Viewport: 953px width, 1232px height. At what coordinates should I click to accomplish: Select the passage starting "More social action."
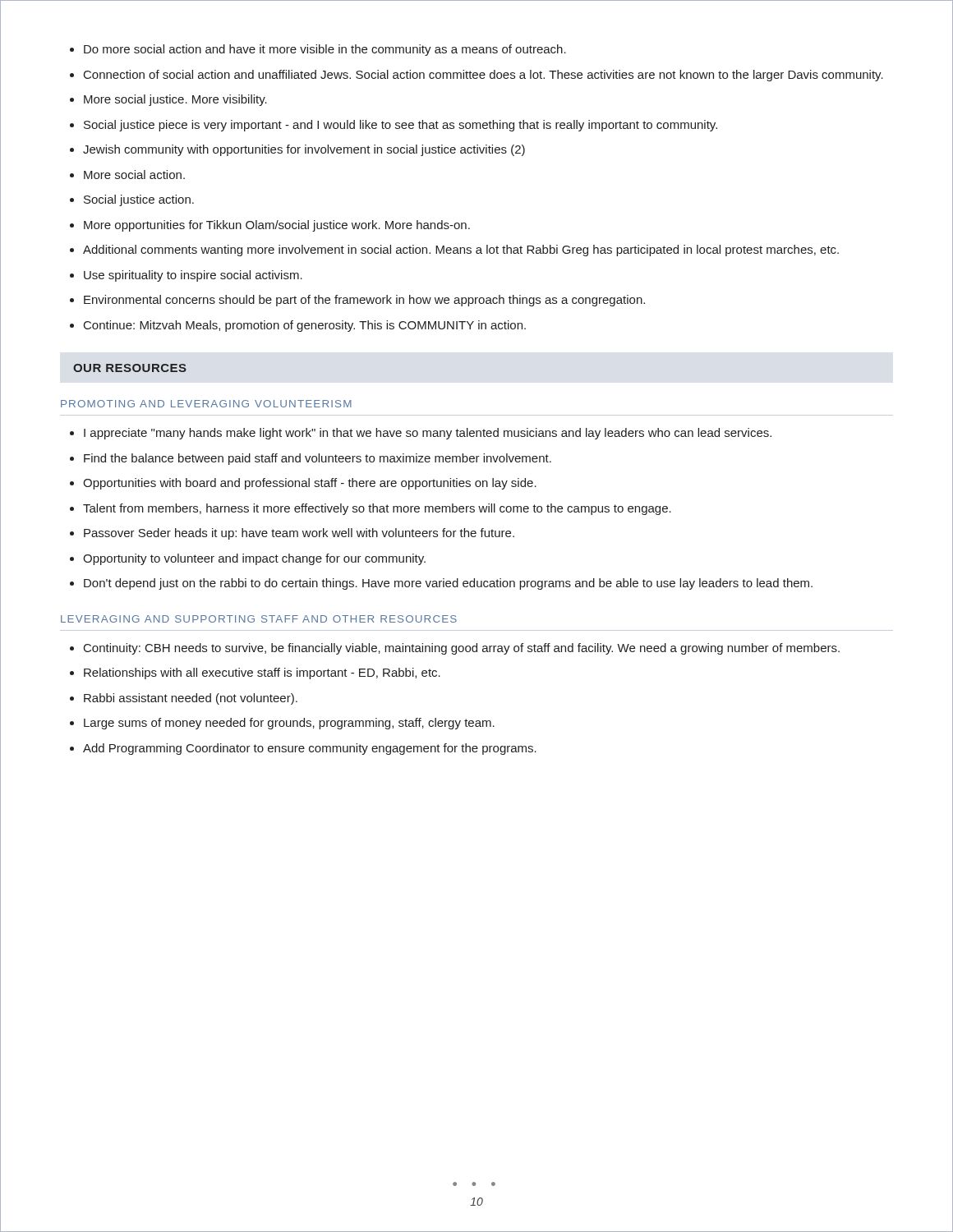pos(127,175)
